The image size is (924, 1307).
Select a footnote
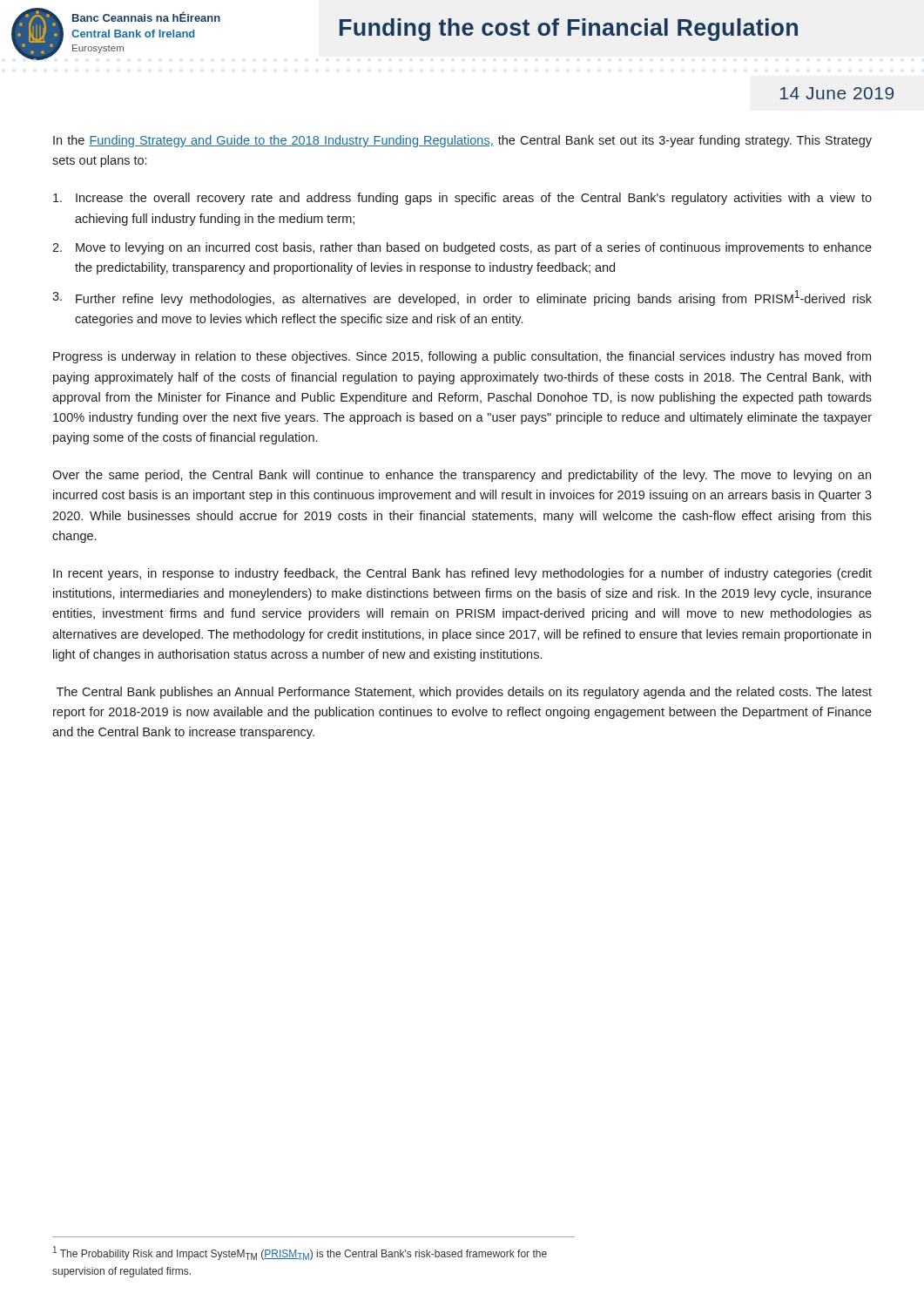pyautogui.click(x=314, y=1261)
